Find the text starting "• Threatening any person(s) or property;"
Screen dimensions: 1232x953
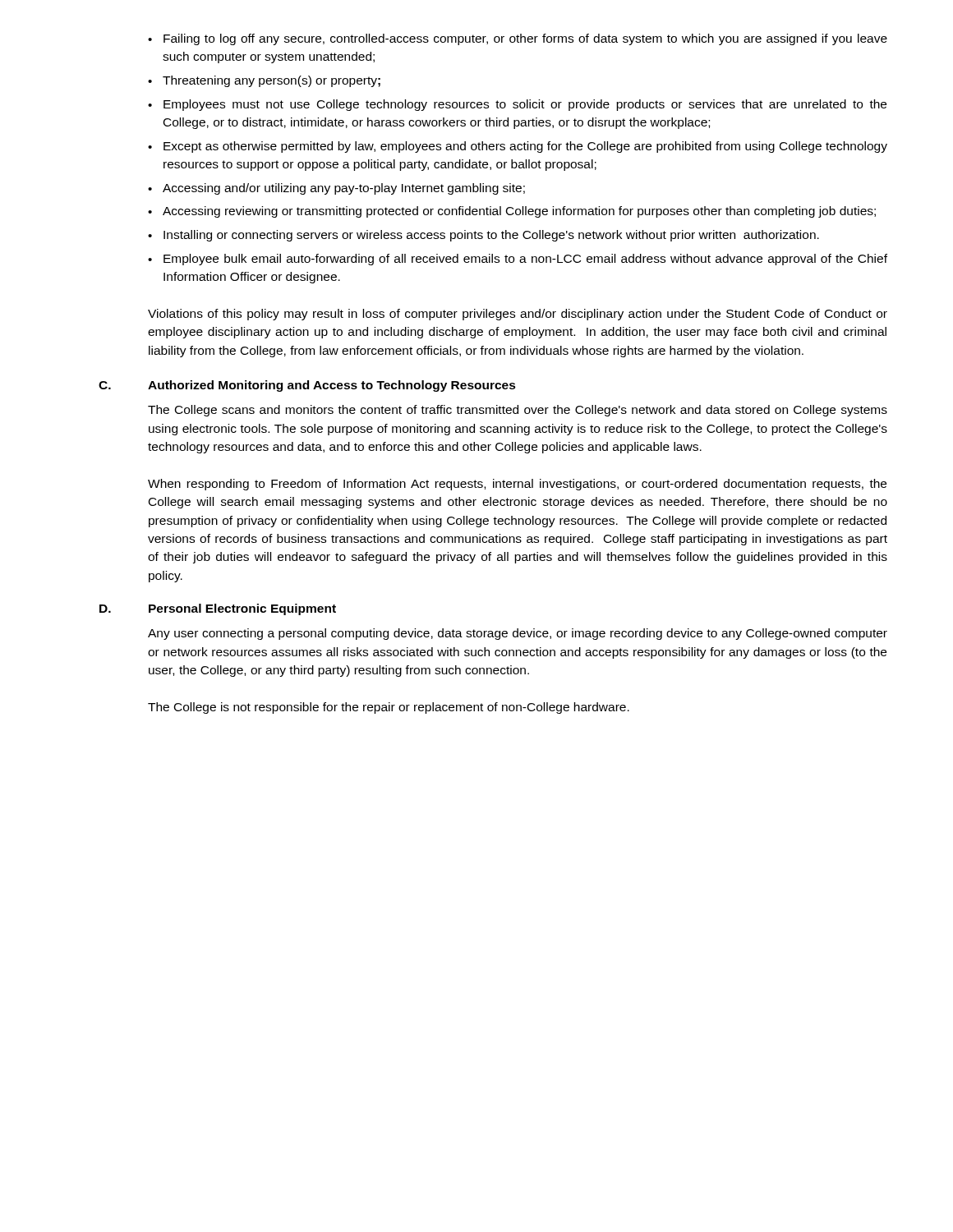(264, 81)
